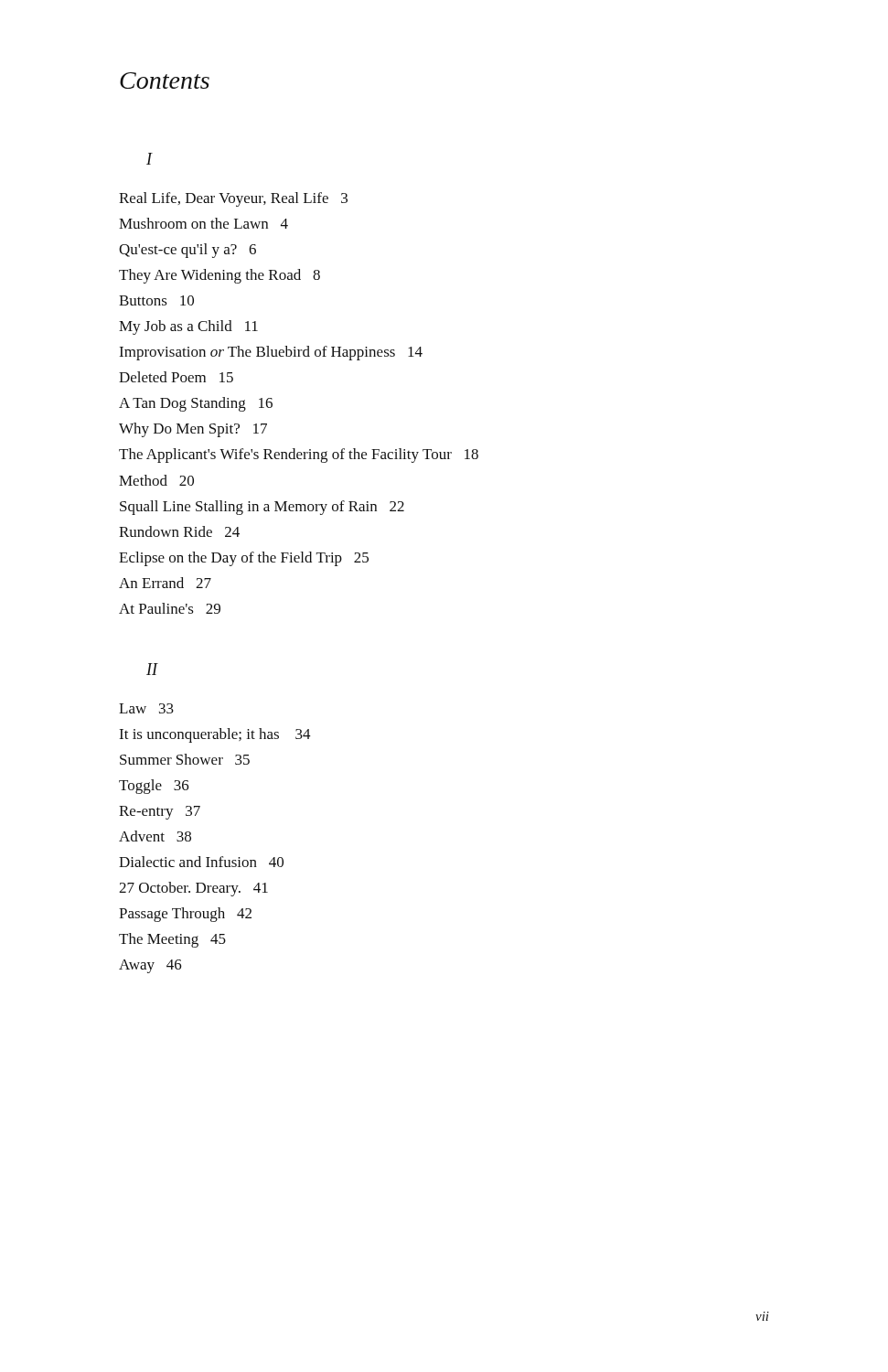Point to "Law 33"
This screenshot has height=1372, width=888.
(146, 708)
